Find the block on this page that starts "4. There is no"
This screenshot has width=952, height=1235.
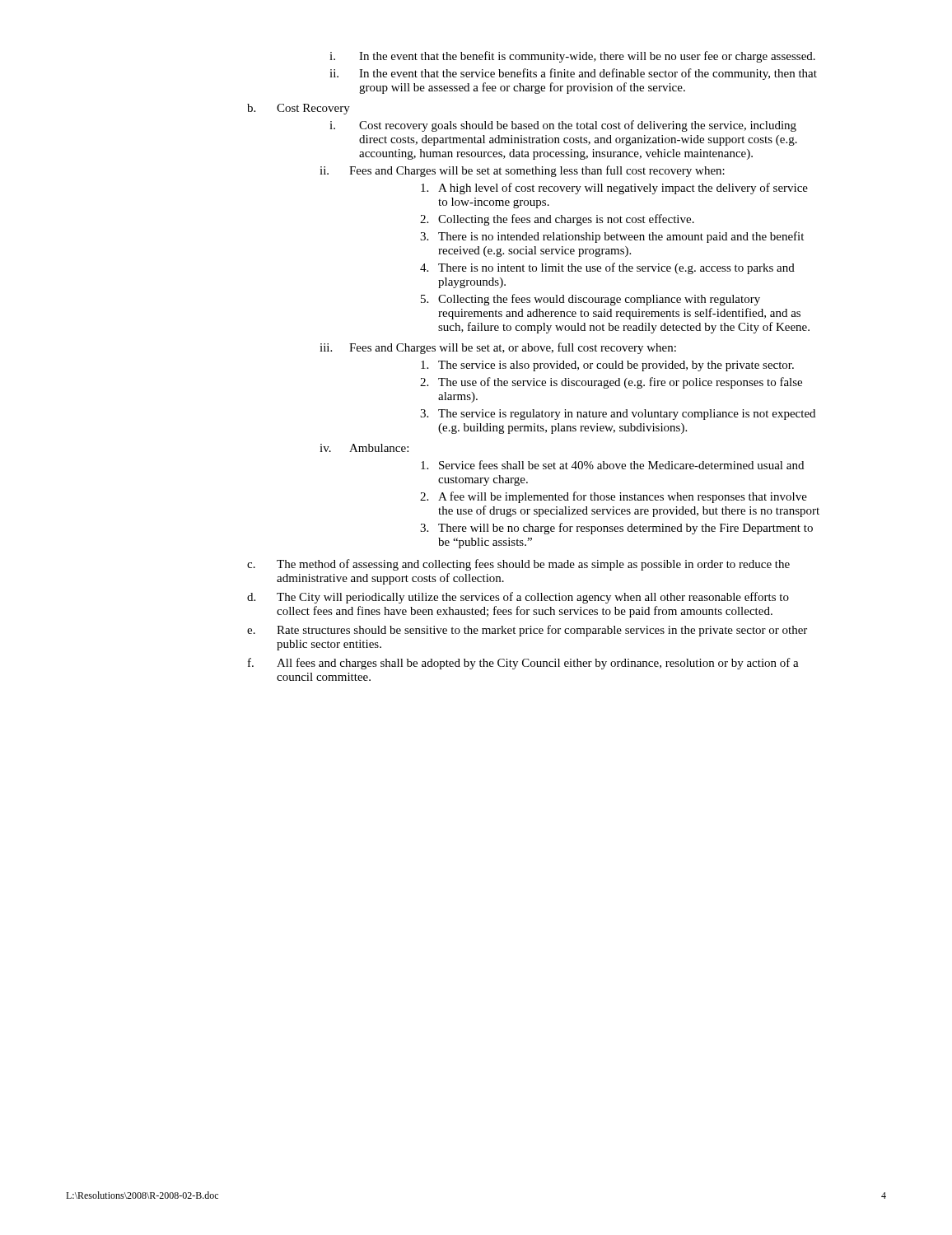[620, 275]
